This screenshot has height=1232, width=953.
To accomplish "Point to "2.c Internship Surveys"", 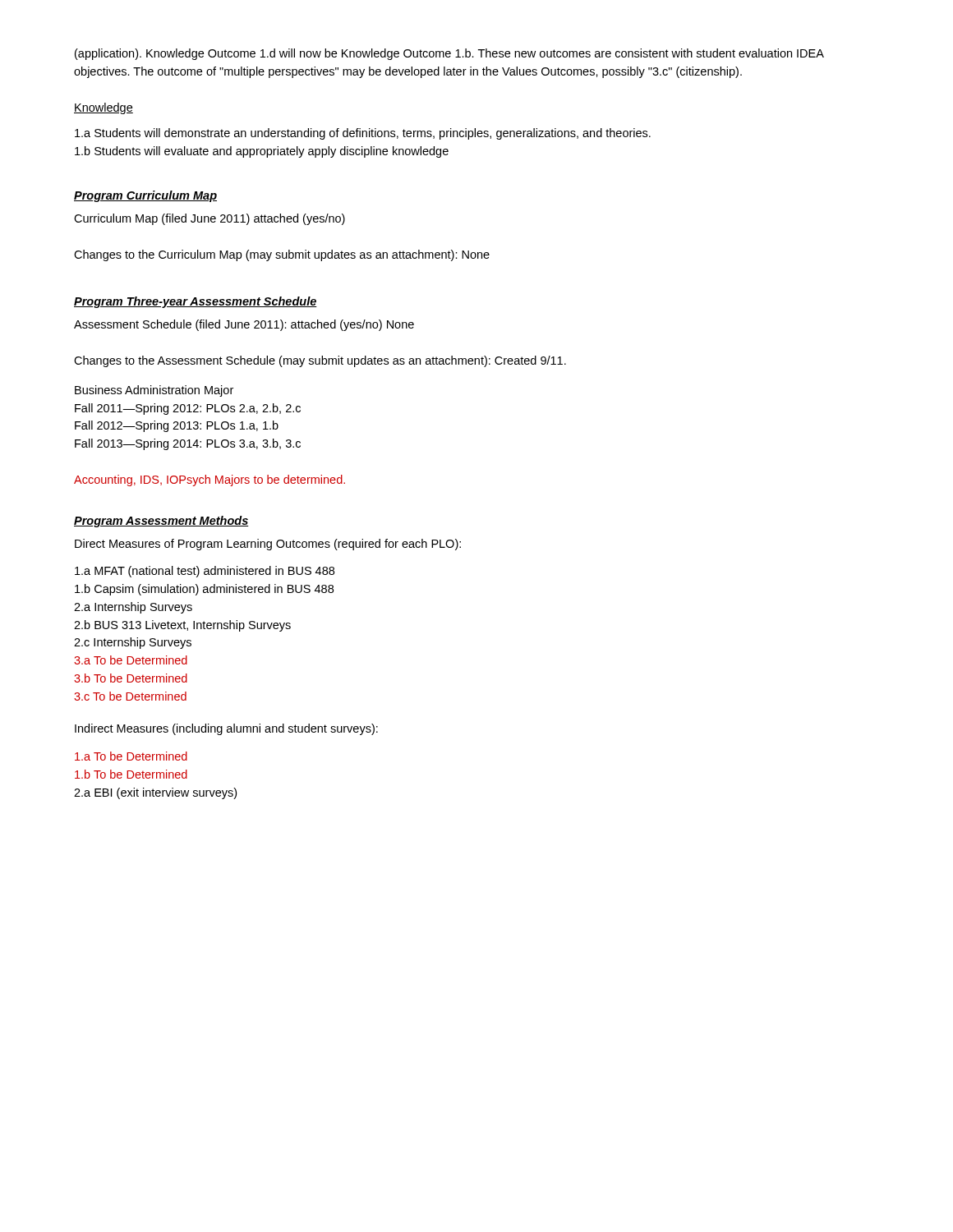I will [x=133, y=642].
